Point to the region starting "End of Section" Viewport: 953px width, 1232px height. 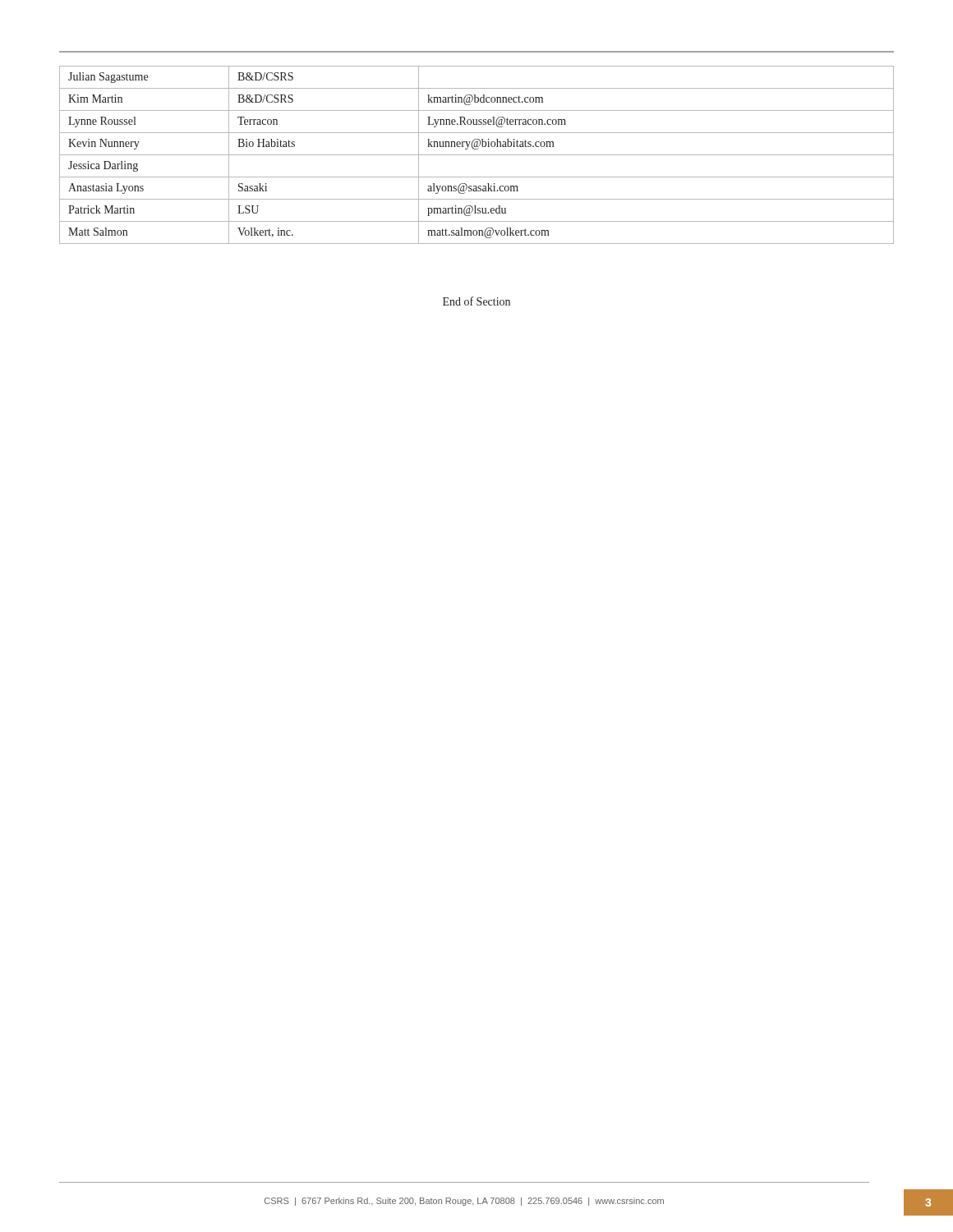[476, 302]
